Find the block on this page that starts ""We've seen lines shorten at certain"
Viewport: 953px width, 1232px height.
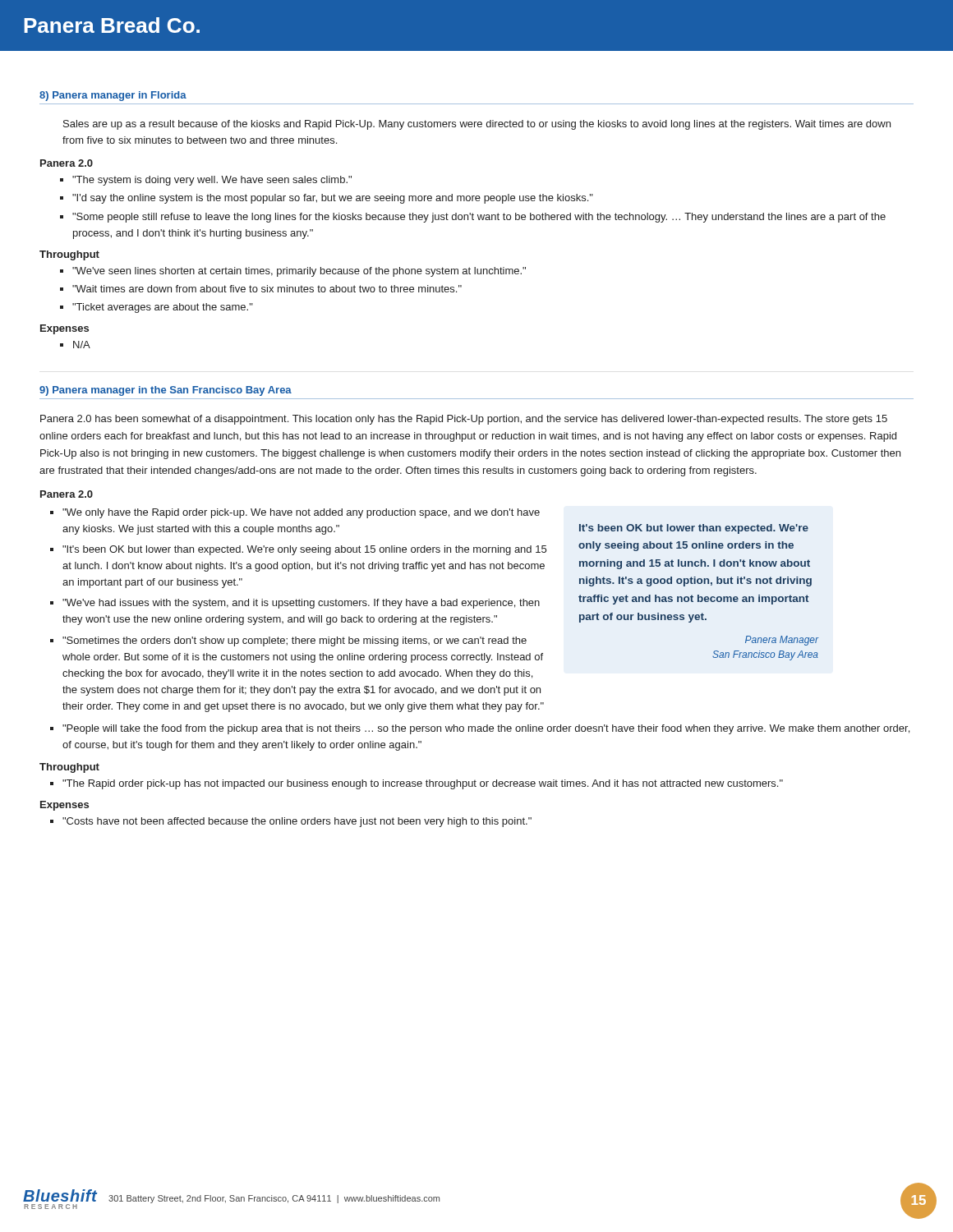tap(299, 271)
